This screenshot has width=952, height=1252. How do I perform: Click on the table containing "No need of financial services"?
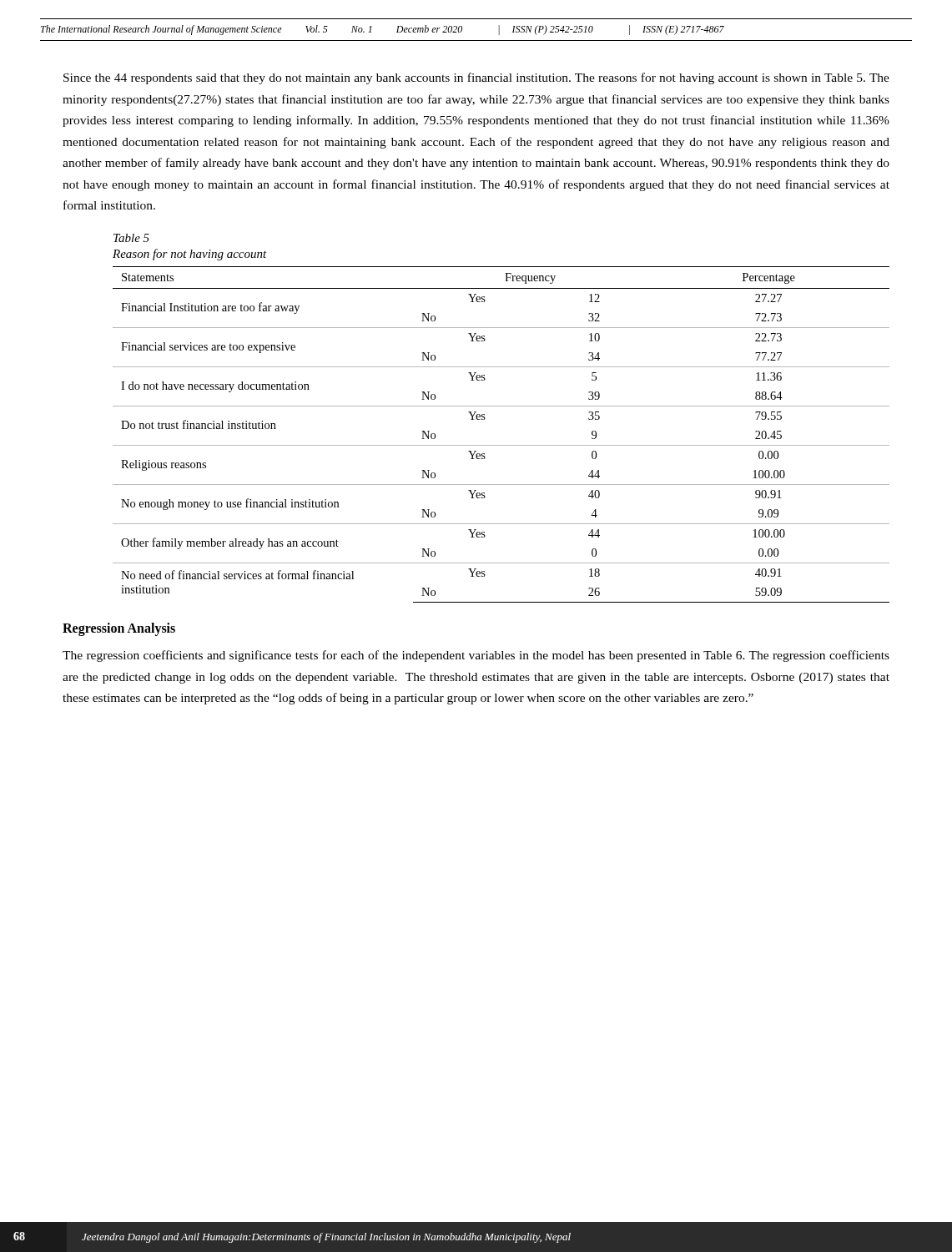(x=501, y=434)
